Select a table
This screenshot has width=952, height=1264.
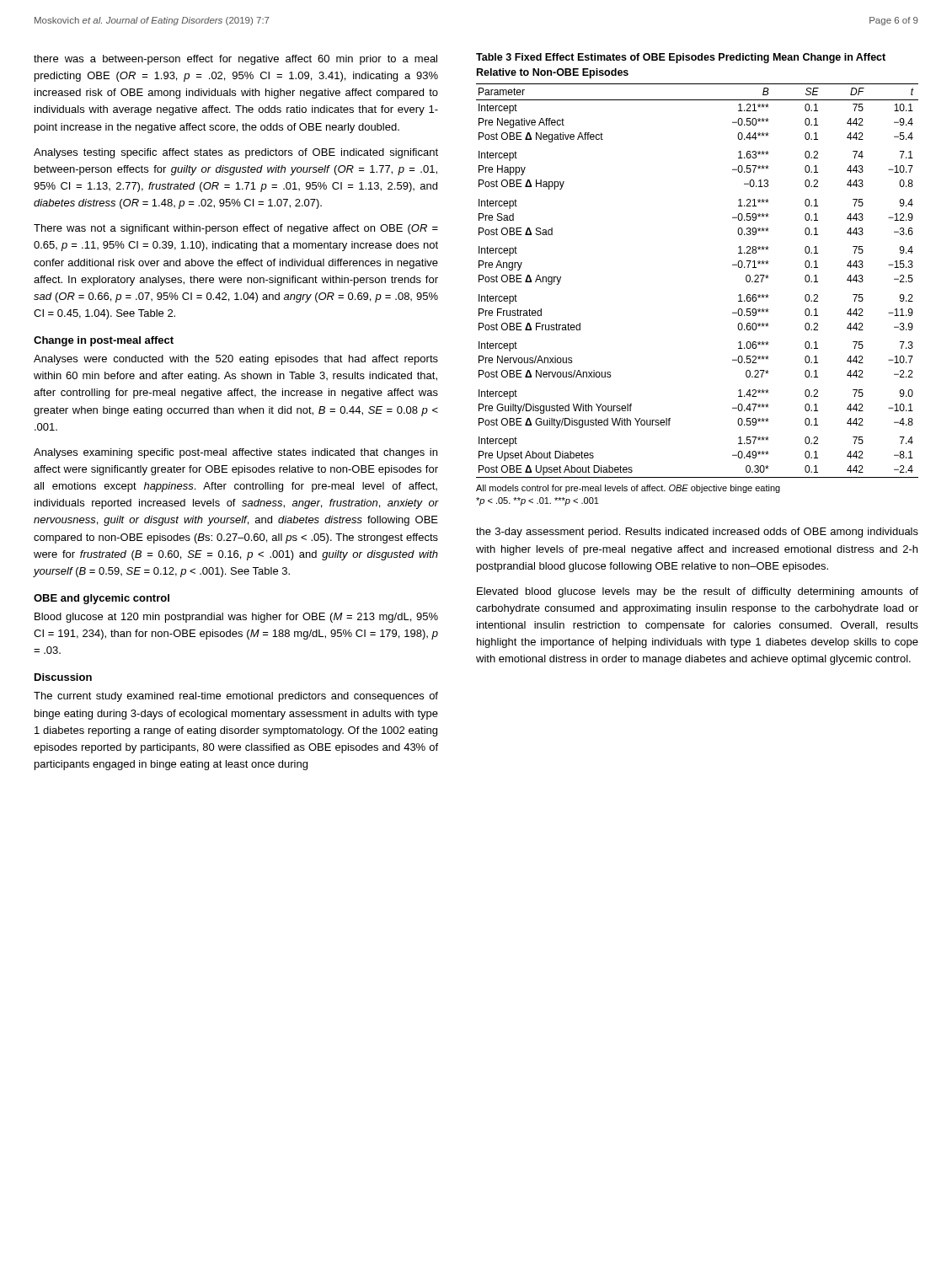697,280
